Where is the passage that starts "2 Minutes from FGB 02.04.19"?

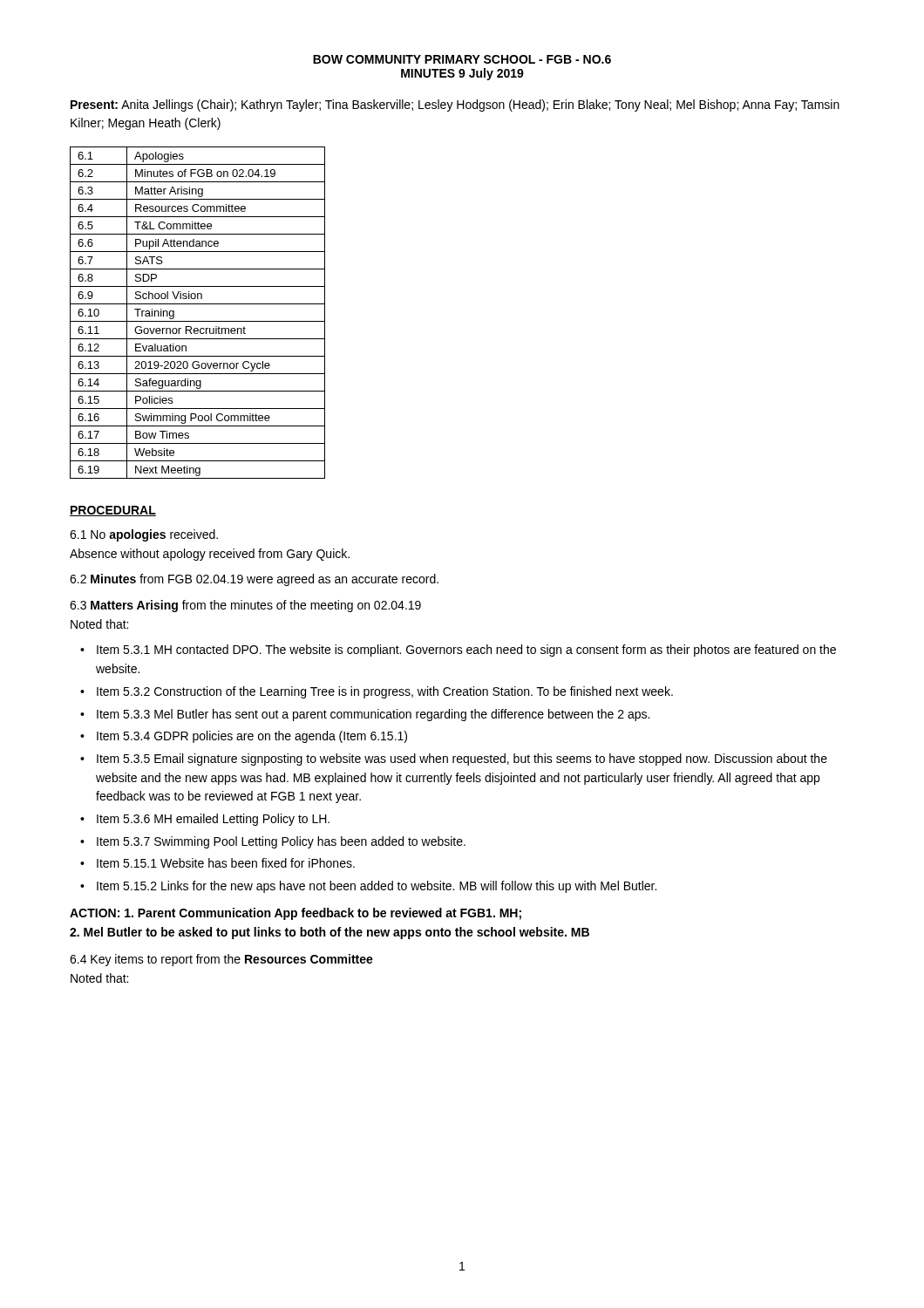(255, 579)
